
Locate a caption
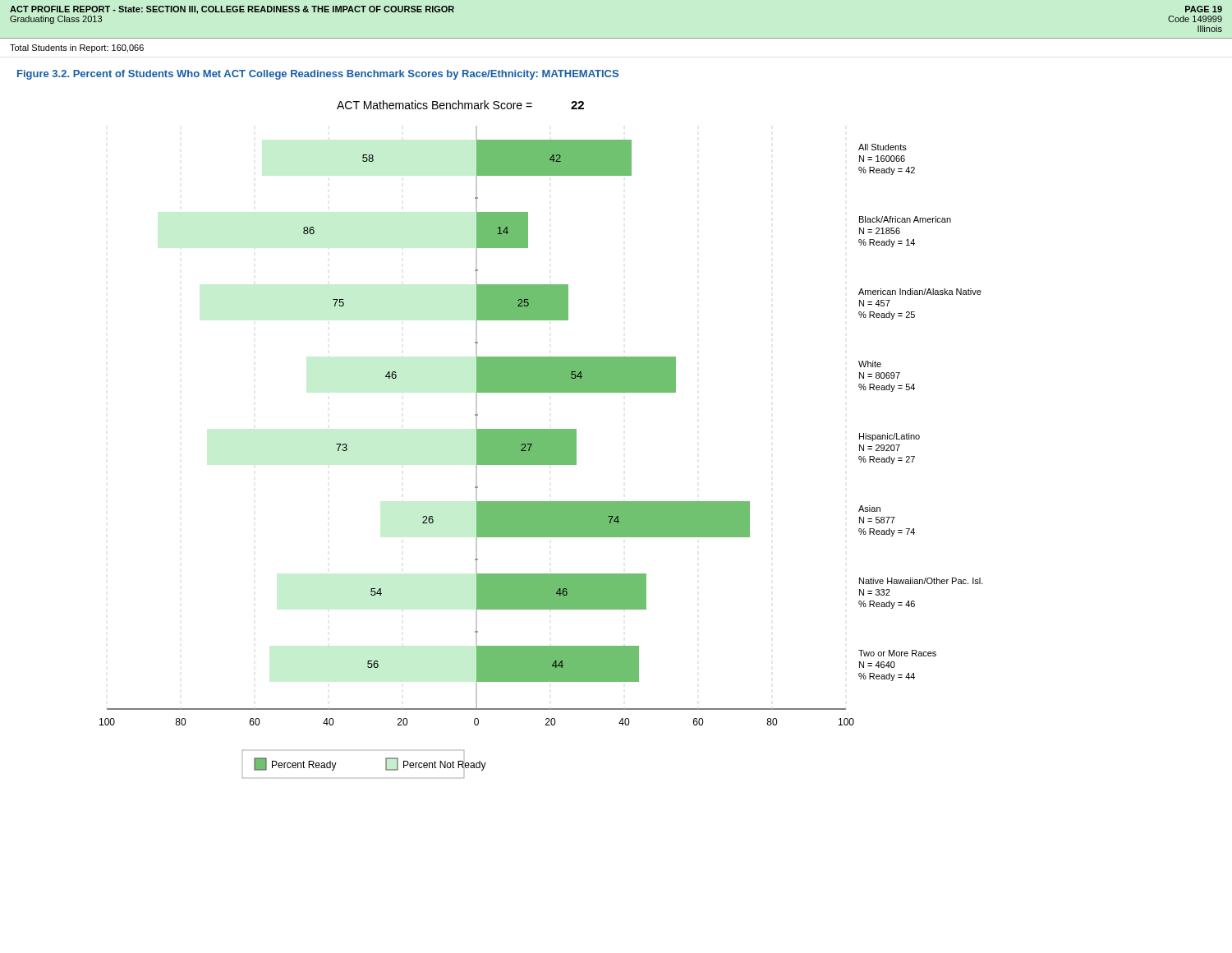pos(318,74)
